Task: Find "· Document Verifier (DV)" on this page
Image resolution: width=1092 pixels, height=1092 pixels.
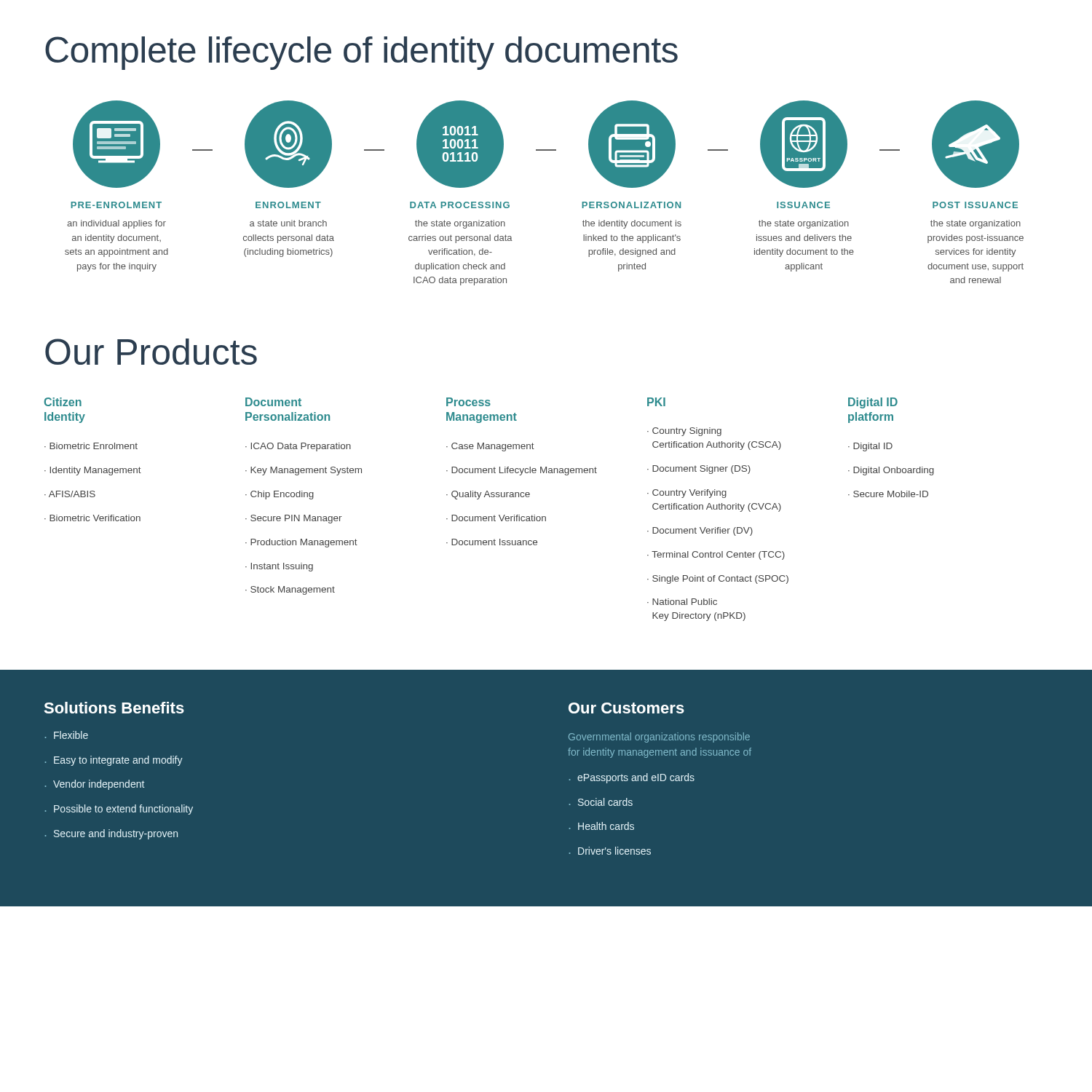Action: pyautogui.click(x=700, y=530)
